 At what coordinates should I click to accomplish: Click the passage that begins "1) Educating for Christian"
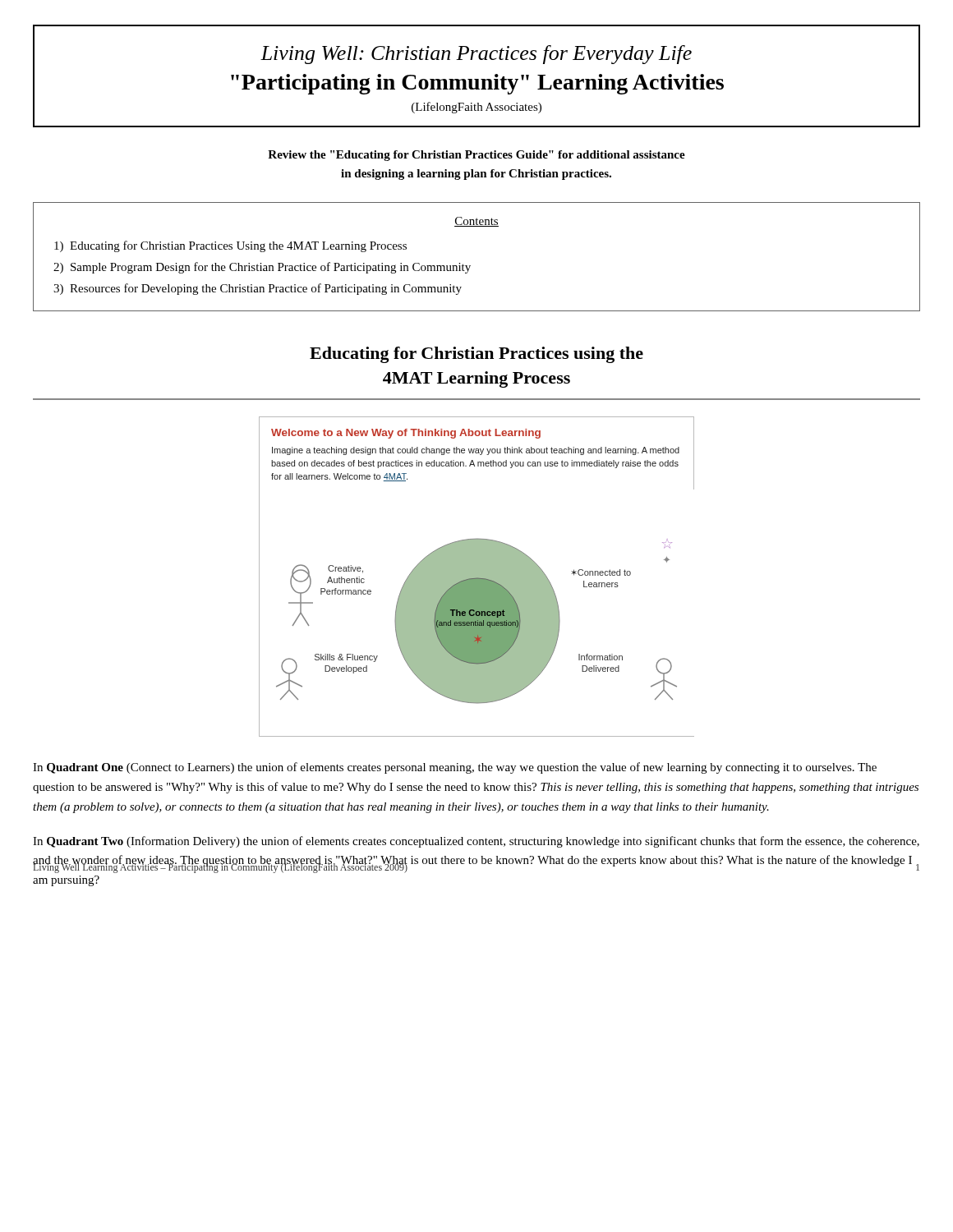pos(230,245)
